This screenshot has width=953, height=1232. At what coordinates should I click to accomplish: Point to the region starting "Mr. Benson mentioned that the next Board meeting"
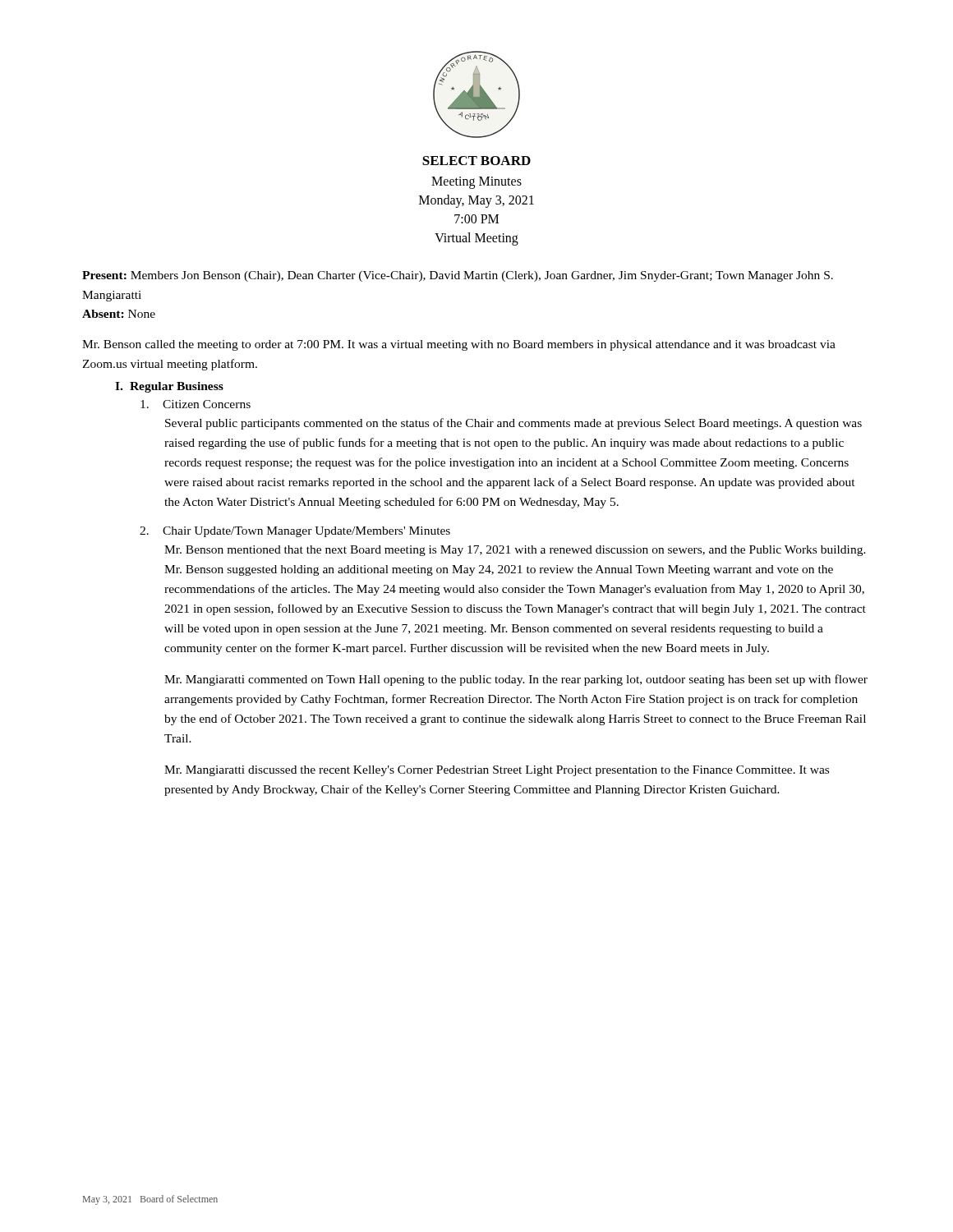[x=515, y=599]
